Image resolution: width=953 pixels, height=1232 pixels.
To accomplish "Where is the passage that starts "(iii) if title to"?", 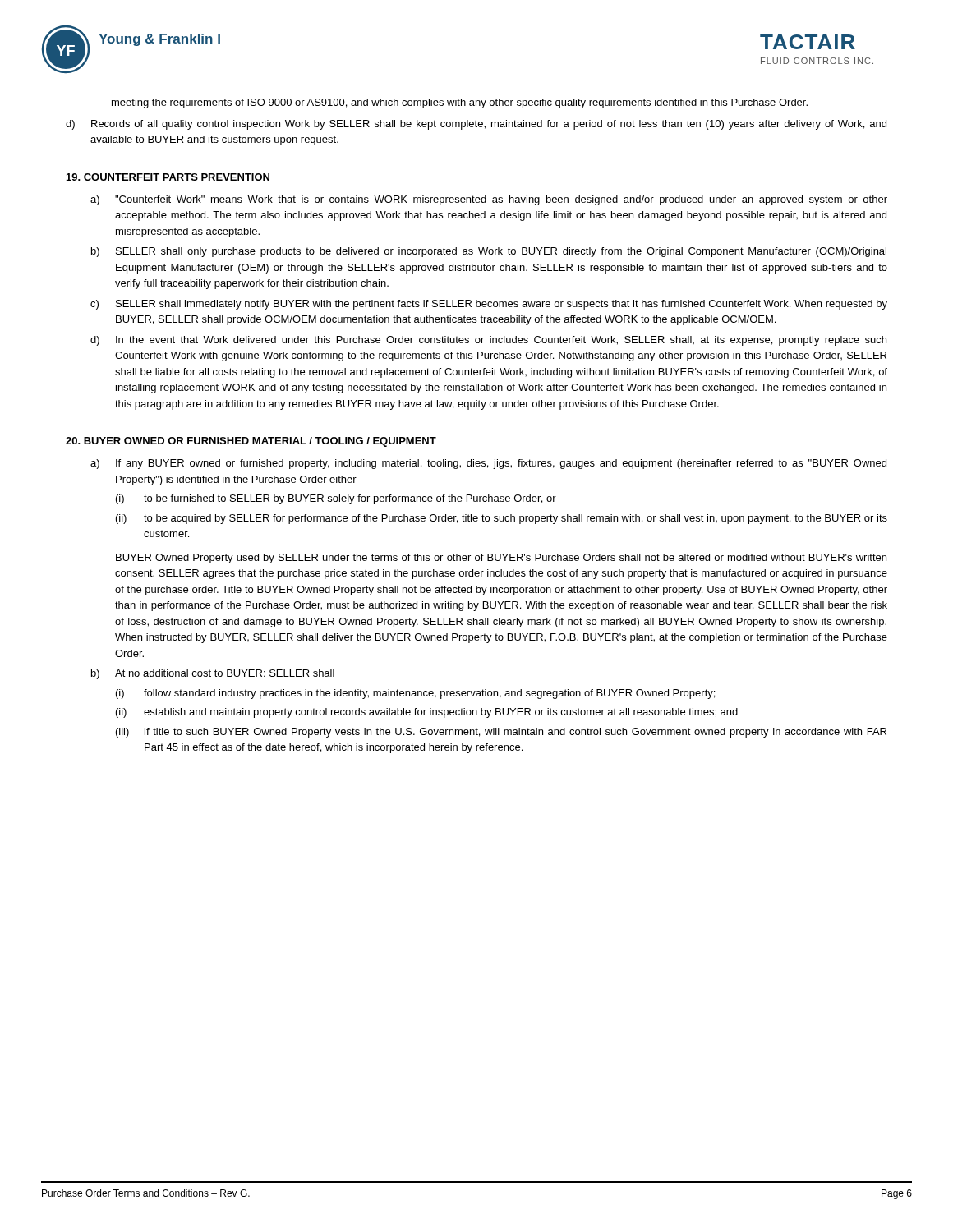I will point(501,739).
